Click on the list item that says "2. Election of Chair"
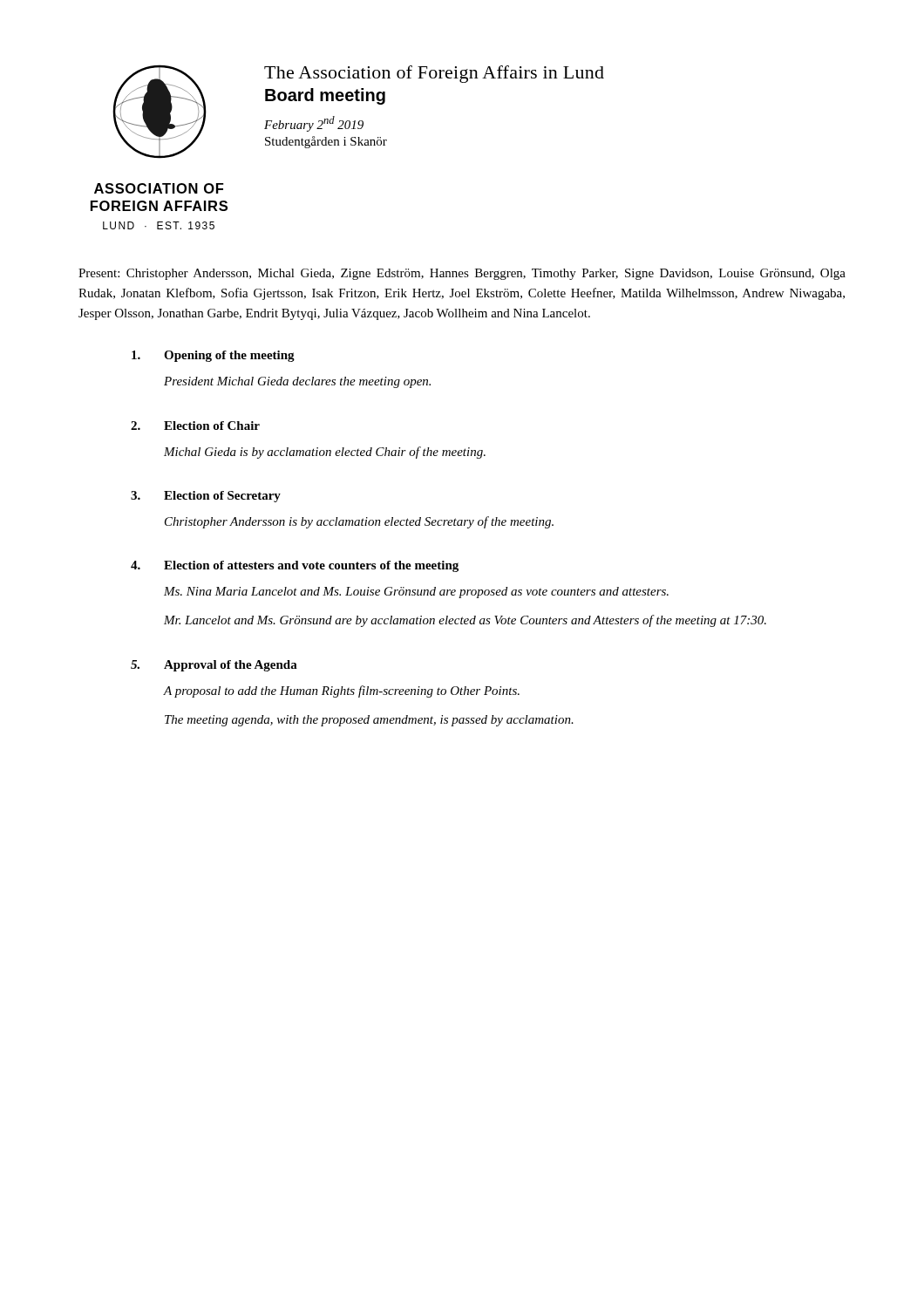This screenshot has width=924, height=1308. coord(488,444)
